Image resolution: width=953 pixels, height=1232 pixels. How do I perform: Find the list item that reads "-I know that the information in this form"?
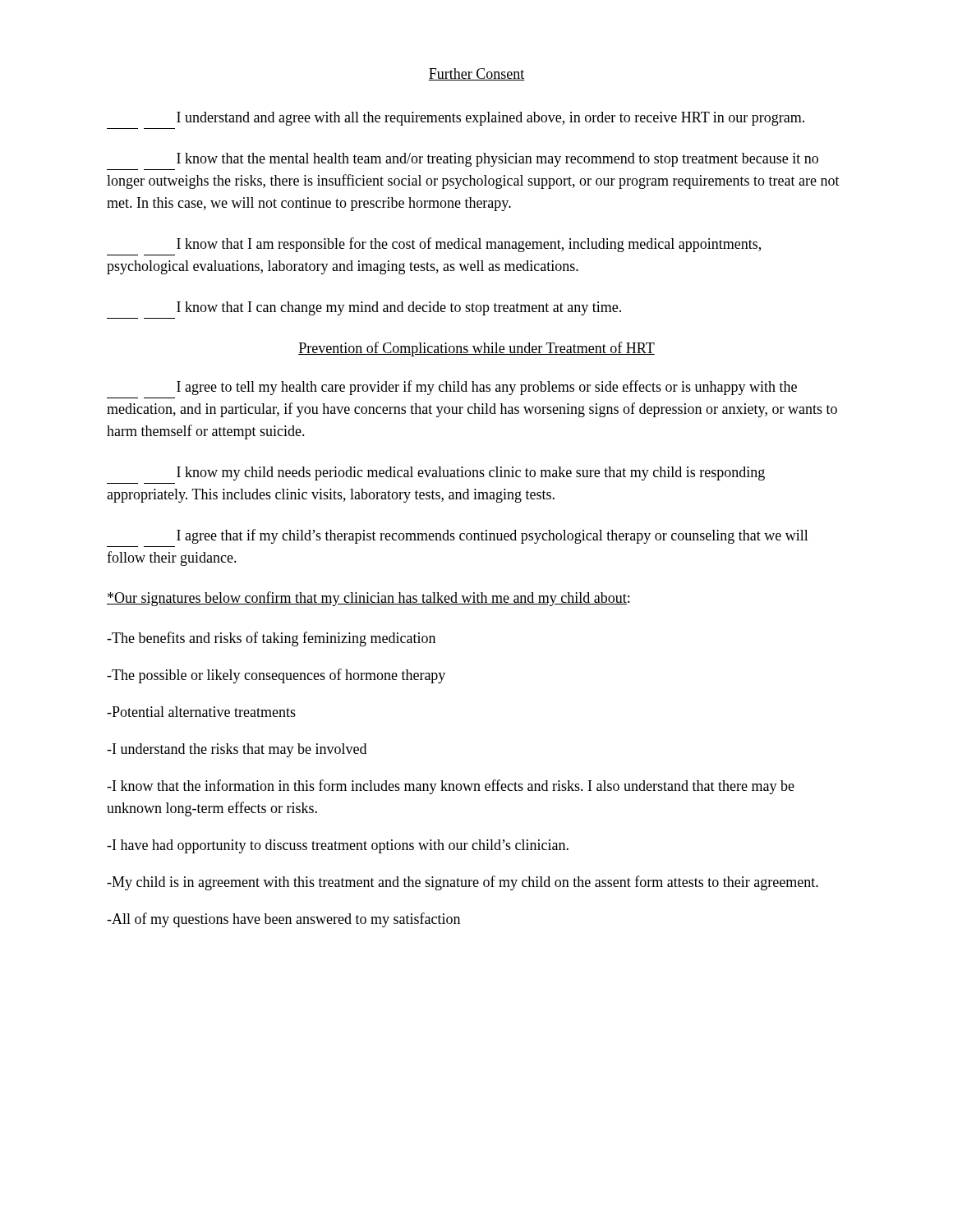click(451, 797)
